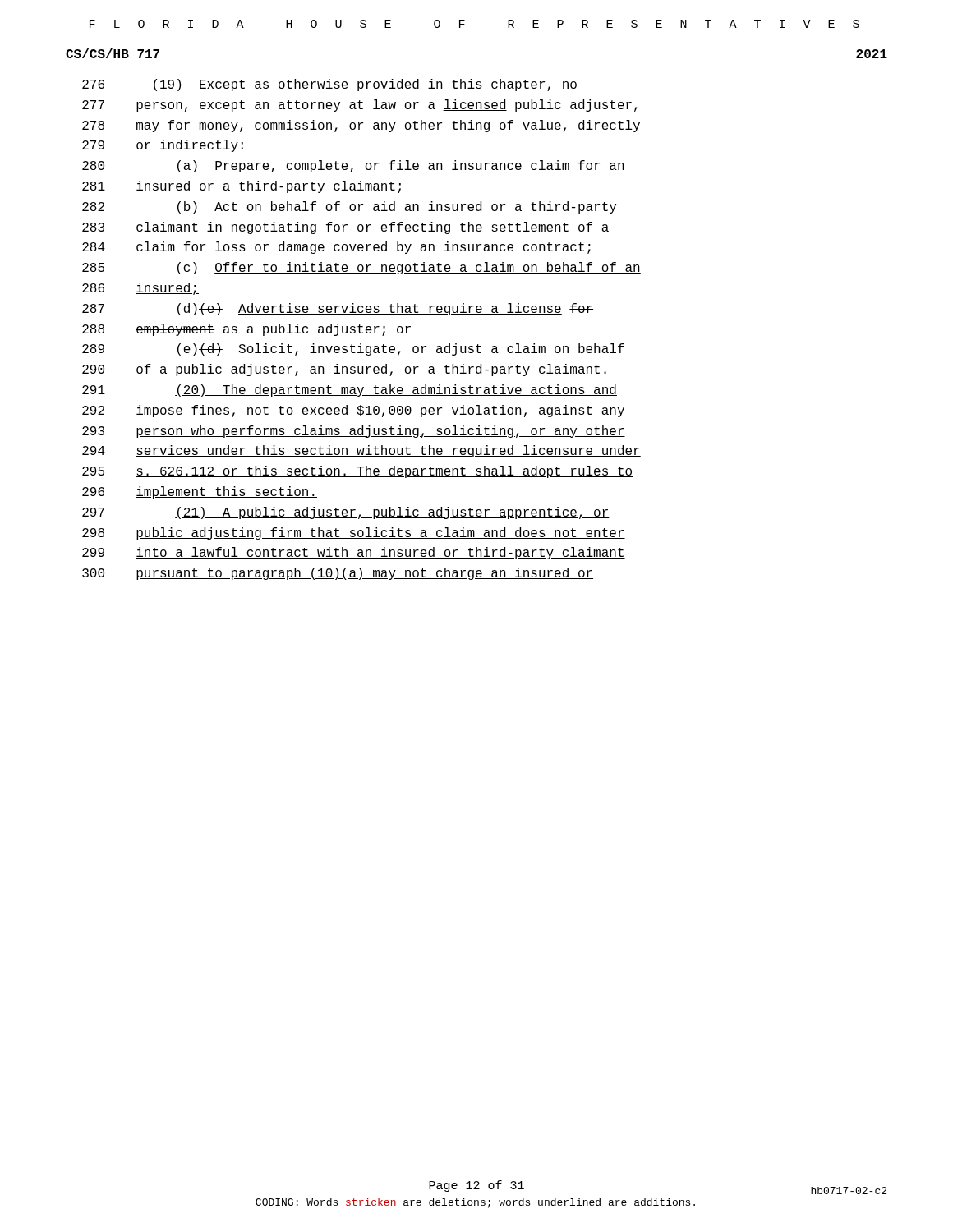Find the block on this page that starts "291 (20) The department may take administrative"
953x1232 pixels.
(x=476, y=442)
